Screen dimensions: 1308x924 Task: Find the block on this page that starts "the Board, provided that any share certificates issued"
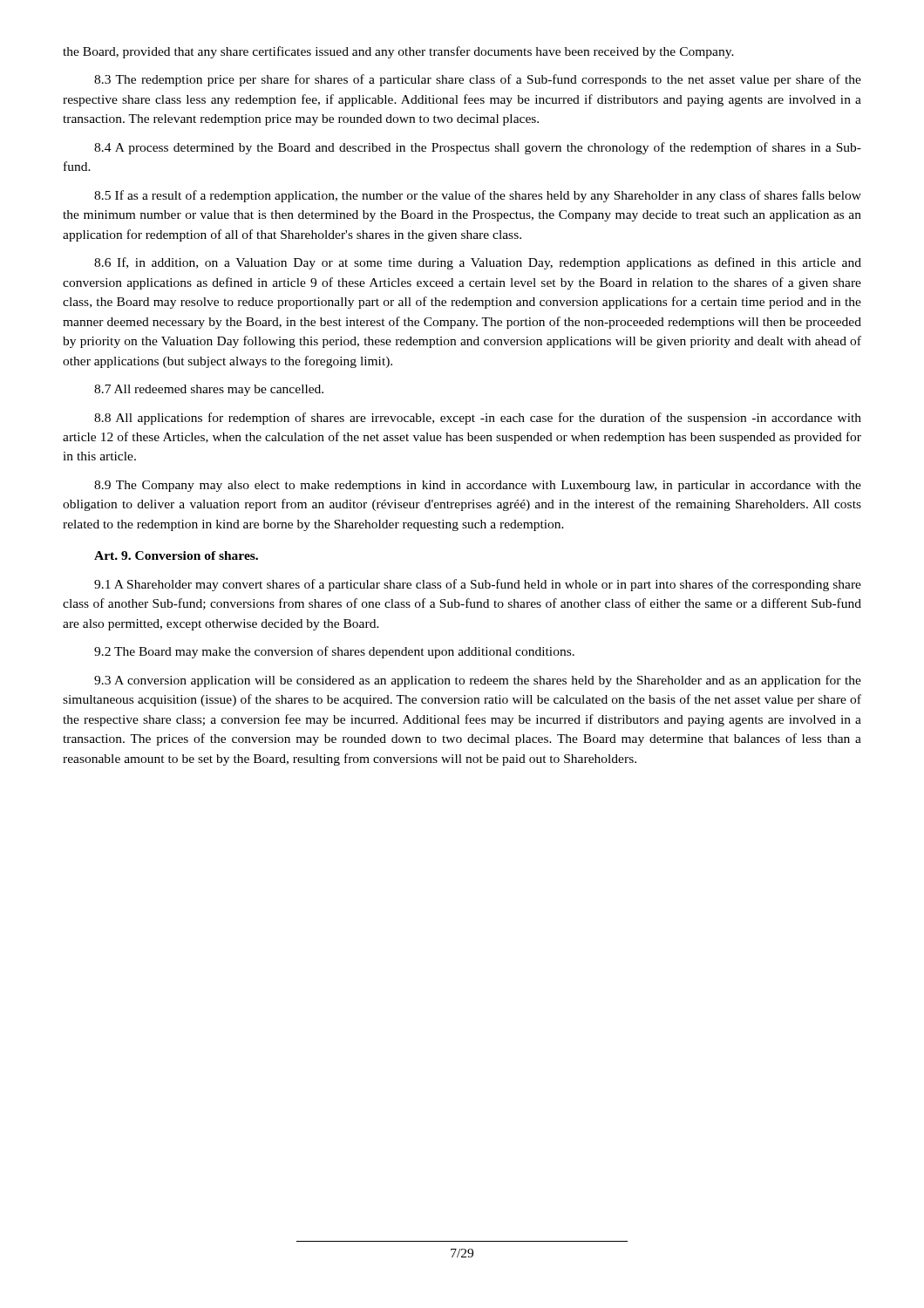(462, 52)
